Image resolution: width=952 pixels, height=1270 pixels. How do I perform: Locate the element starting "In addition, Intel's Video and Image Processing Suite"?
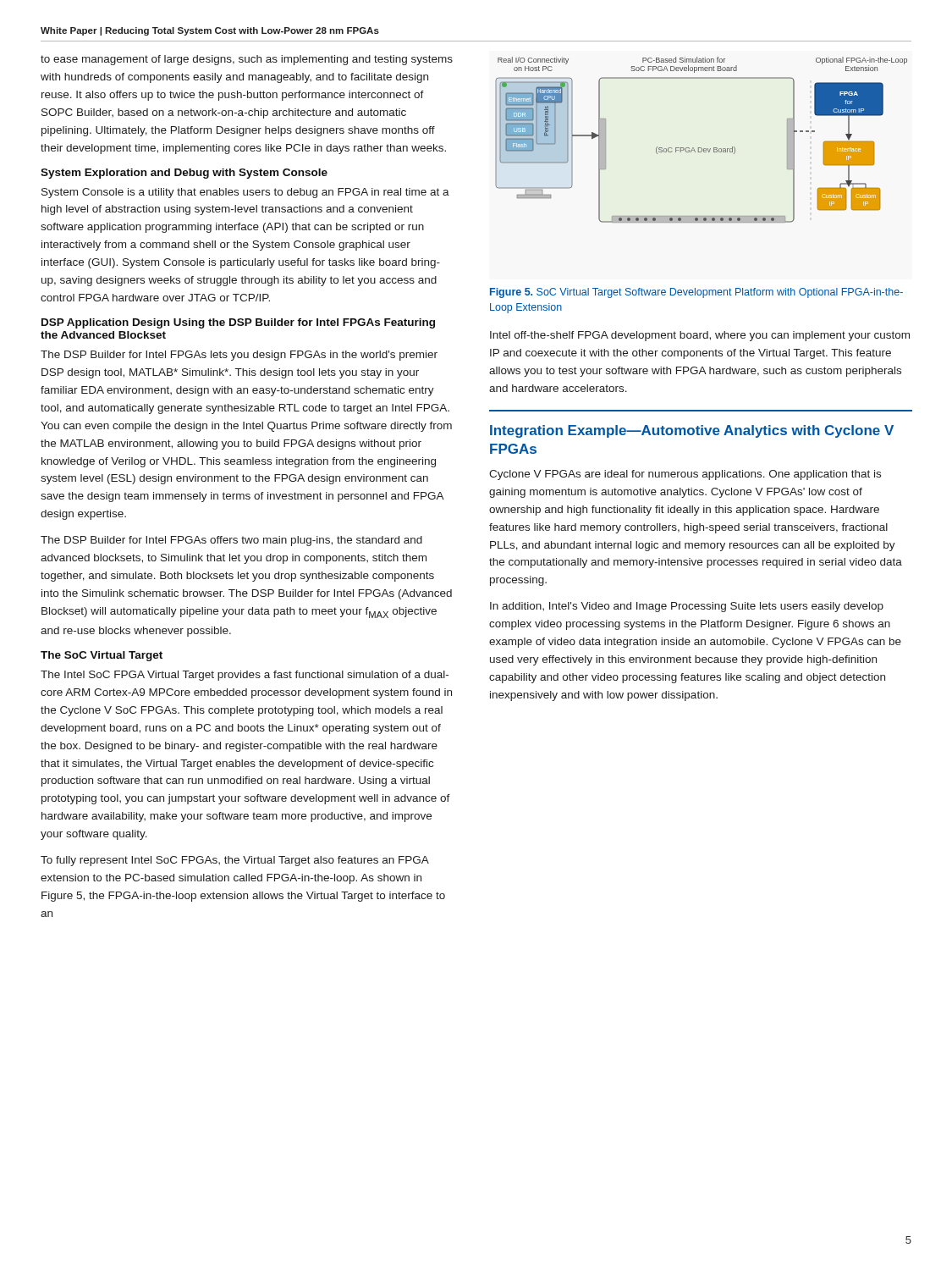(x=701, y=651)
